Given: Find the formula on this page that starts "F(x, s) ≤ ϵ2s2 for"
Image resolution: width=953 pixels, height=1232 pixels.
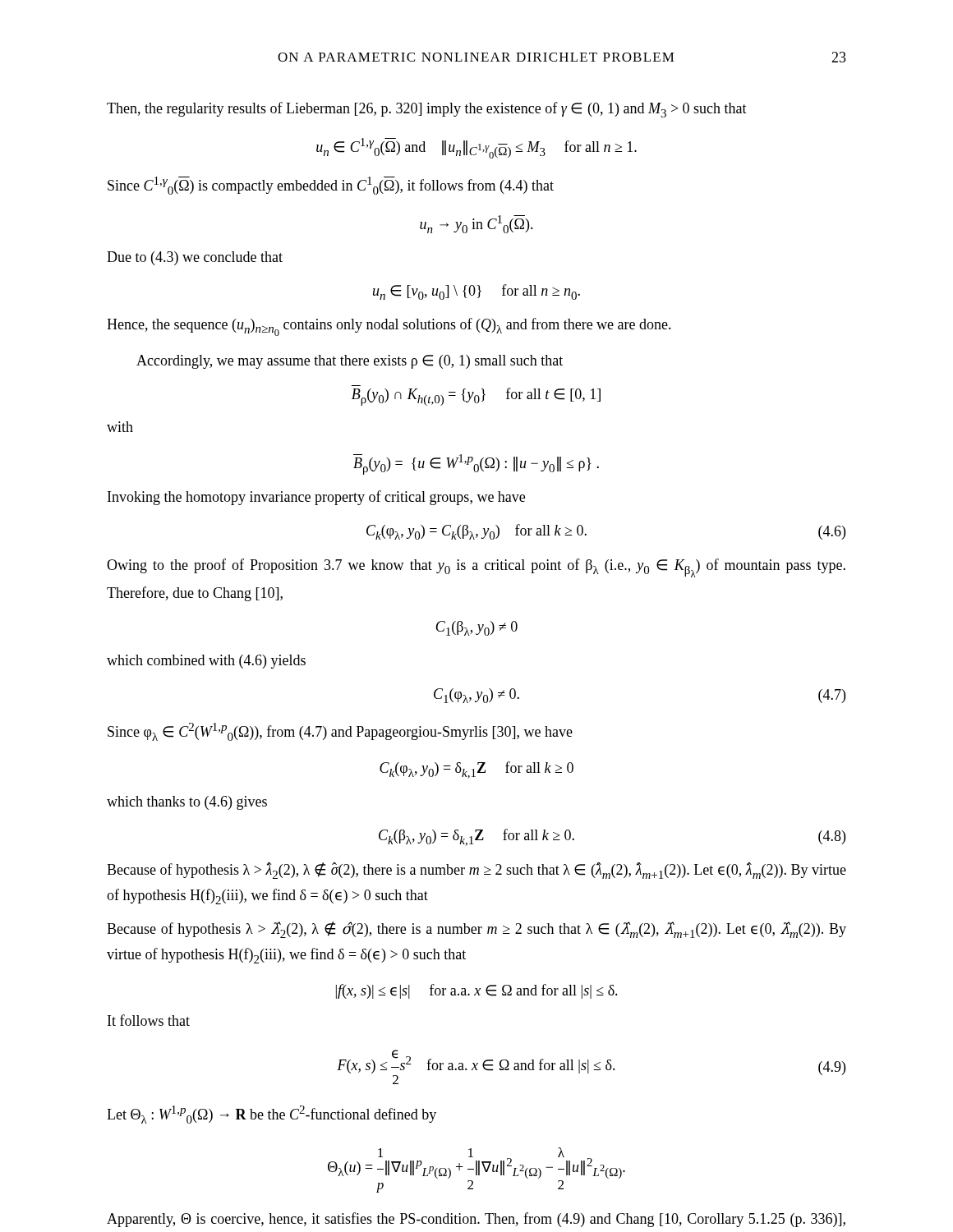Looking at the screenshot, I should [x=592, y=1066].
